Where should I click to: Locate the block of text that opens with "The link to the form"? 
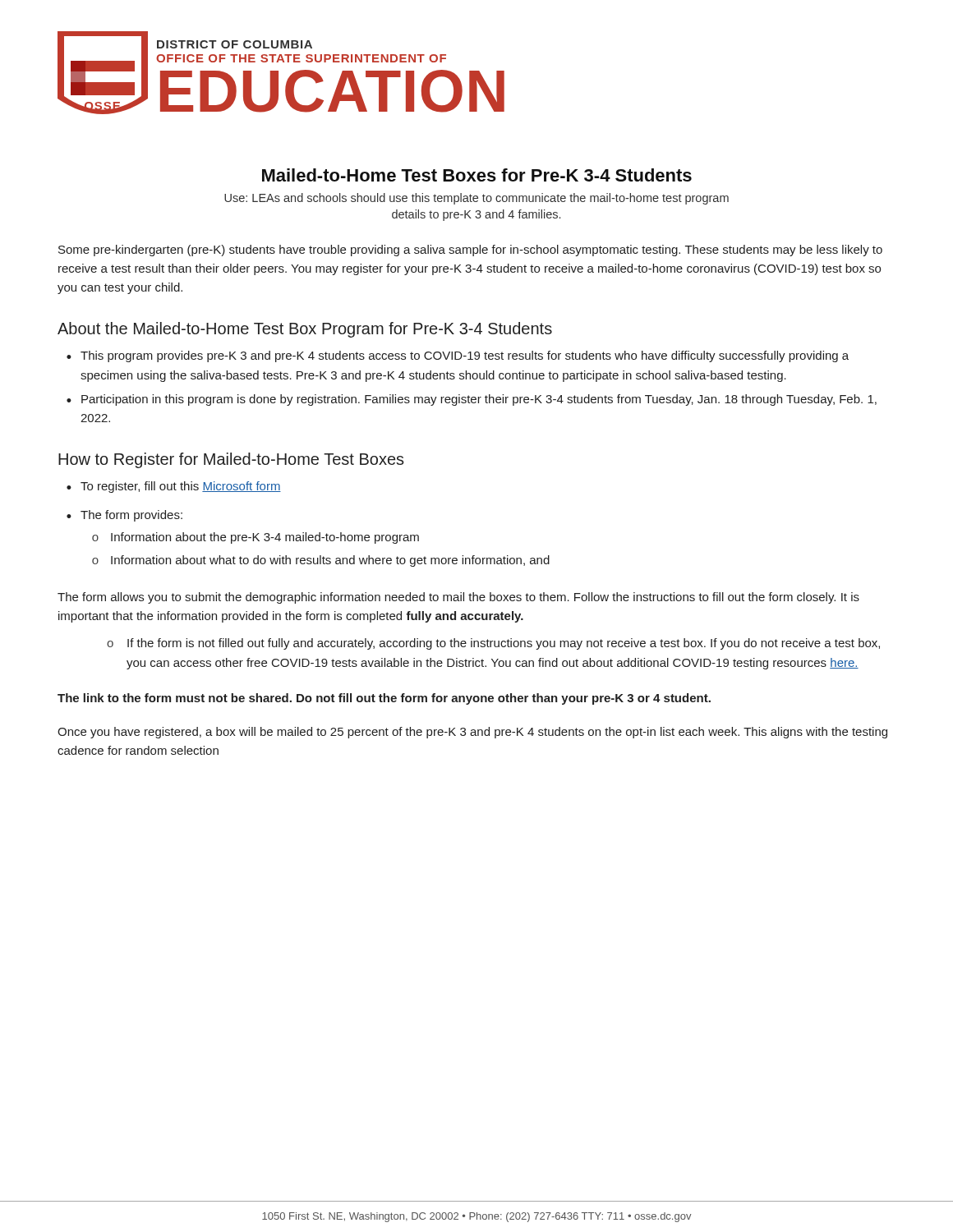(x=384, y=698)
